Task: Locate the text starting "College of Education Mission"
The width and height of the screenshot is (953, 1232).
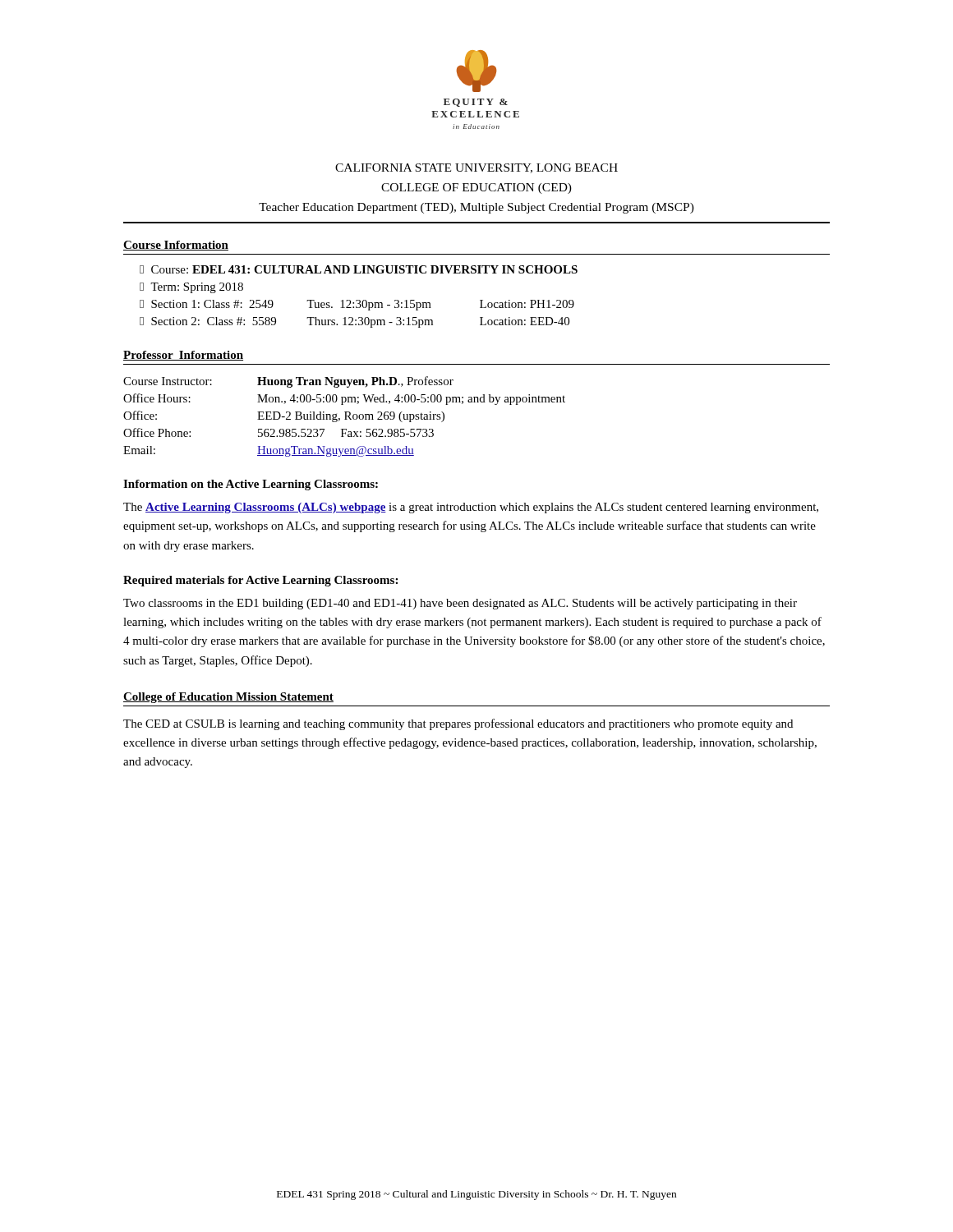Action: [x=228, y=696]
